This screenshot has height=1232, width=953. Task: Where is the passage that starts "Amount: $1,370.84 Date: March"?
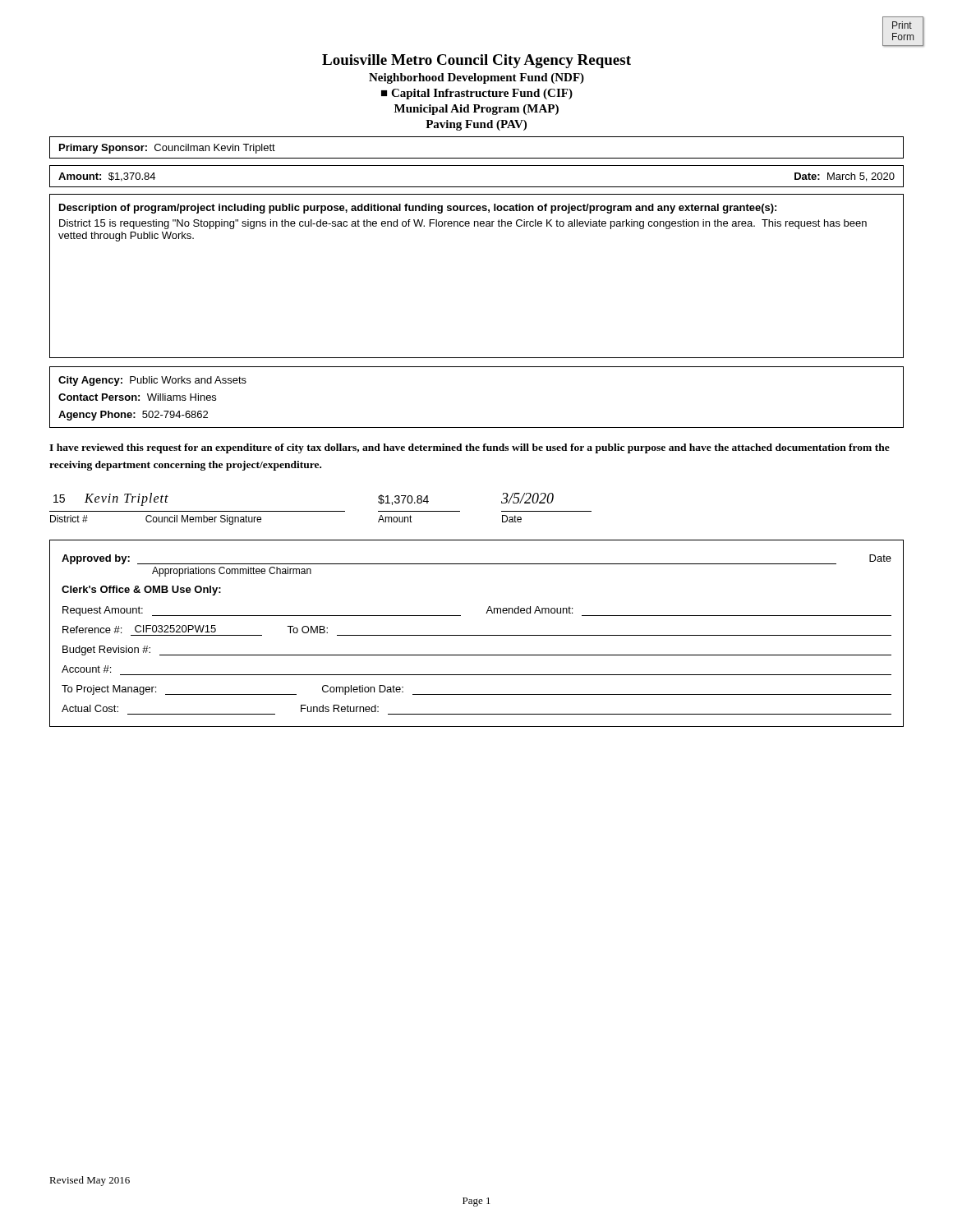click(476, 176)
